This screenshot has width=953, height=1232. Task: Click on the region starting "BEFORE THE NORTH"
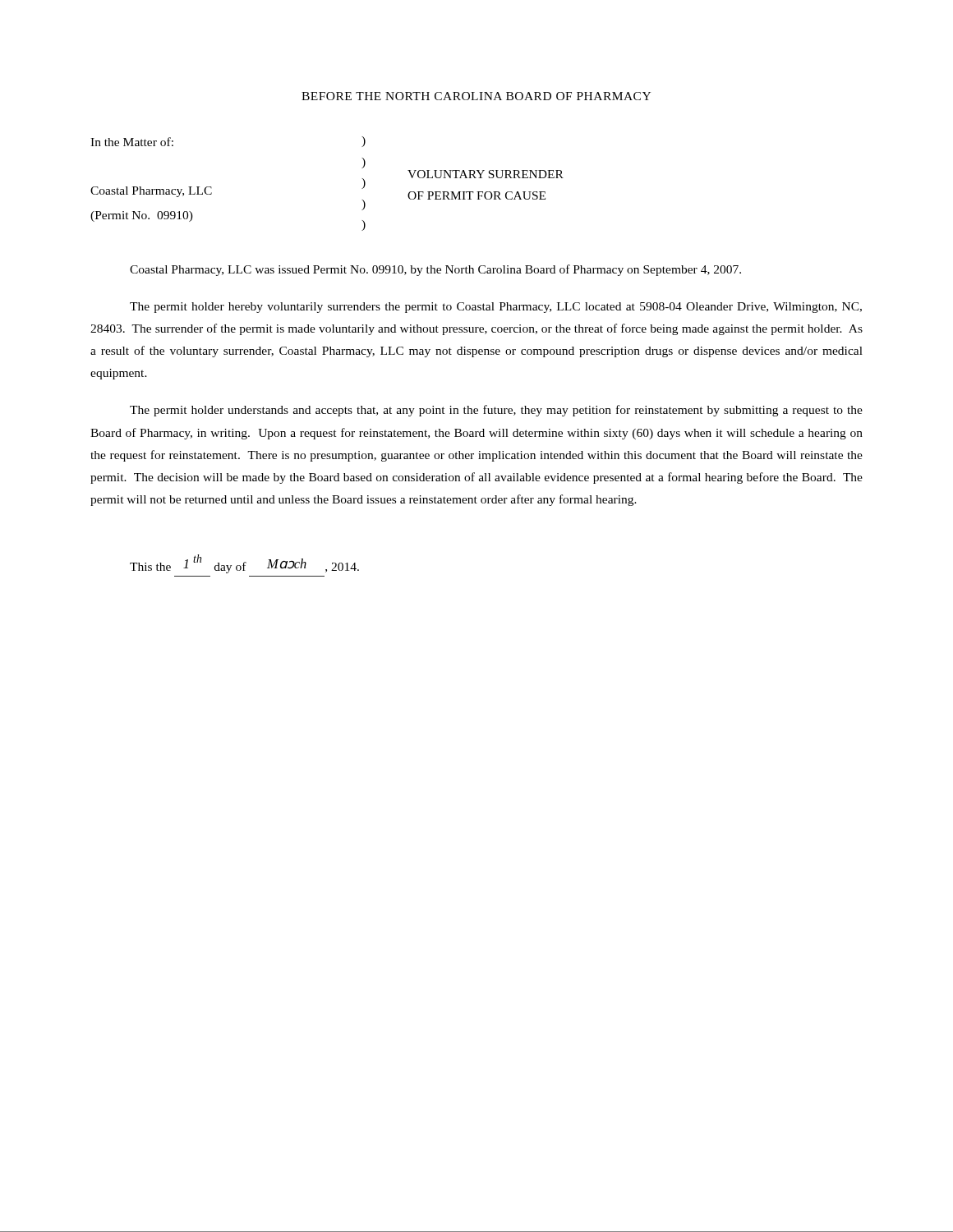[x=476, y=96]
